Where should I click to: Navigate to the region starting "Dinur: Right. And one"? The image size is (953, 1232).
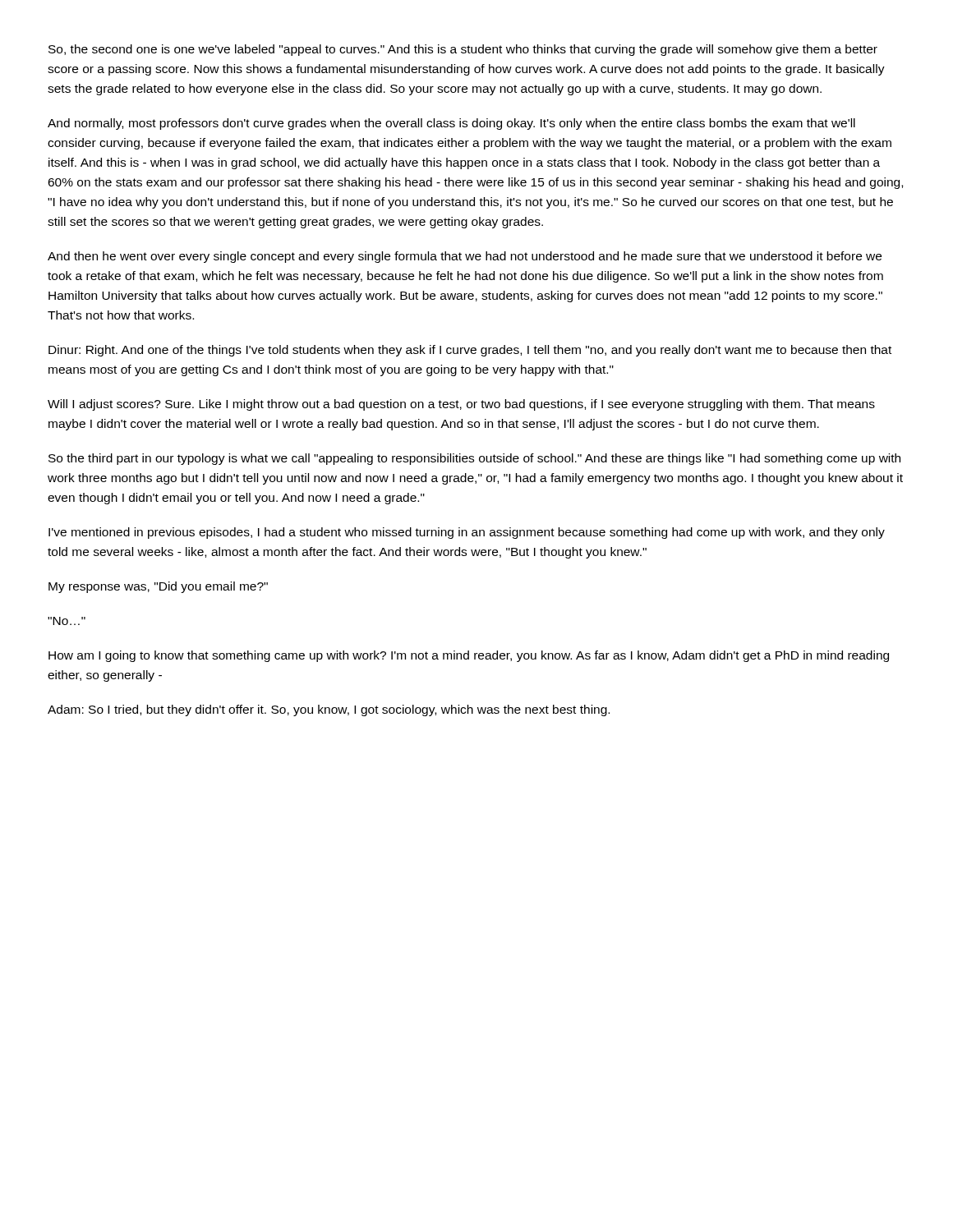(470, 359)
